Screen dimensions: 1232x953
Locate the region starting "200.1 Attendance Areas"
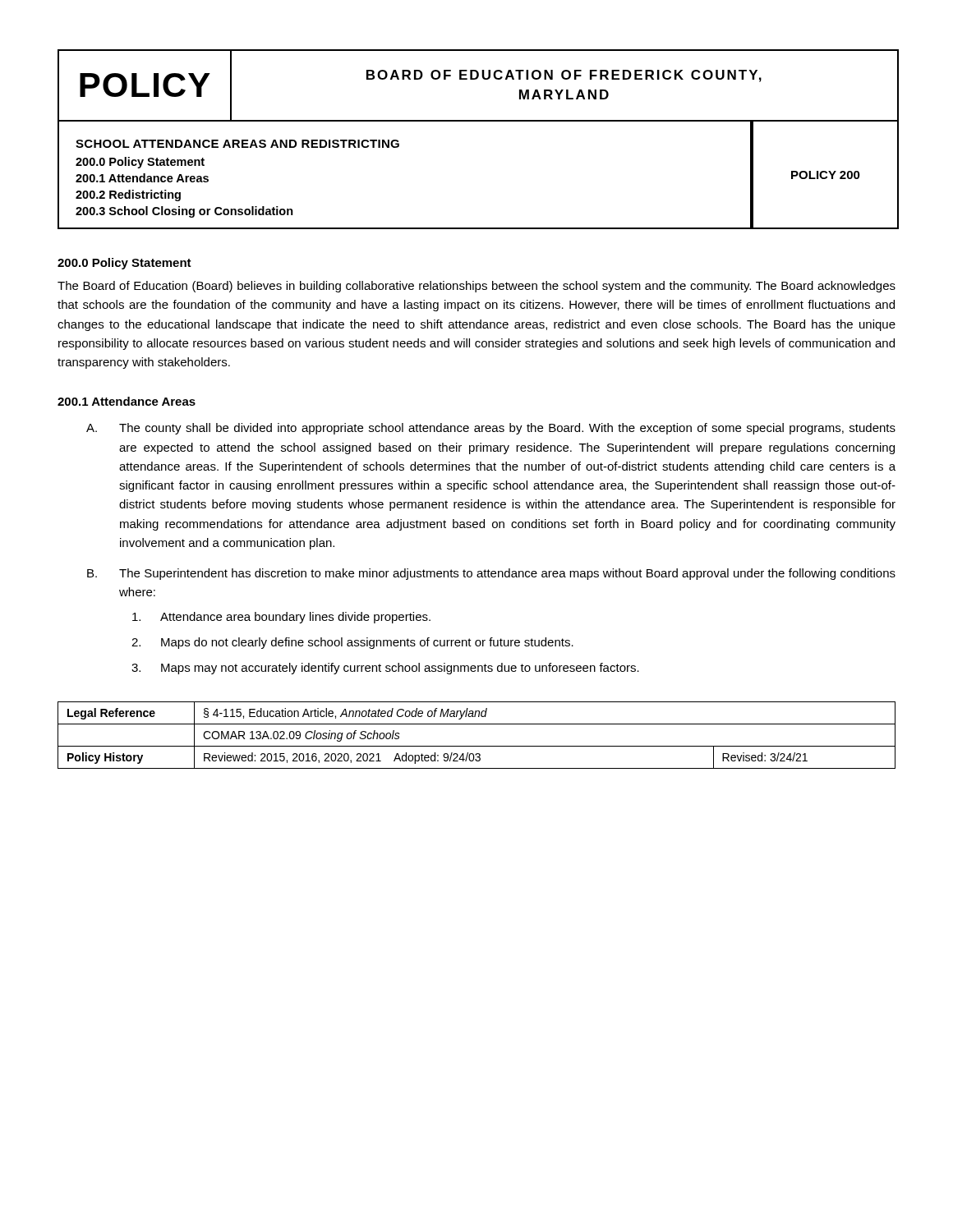pyautogui.click(x=127, y=401)
